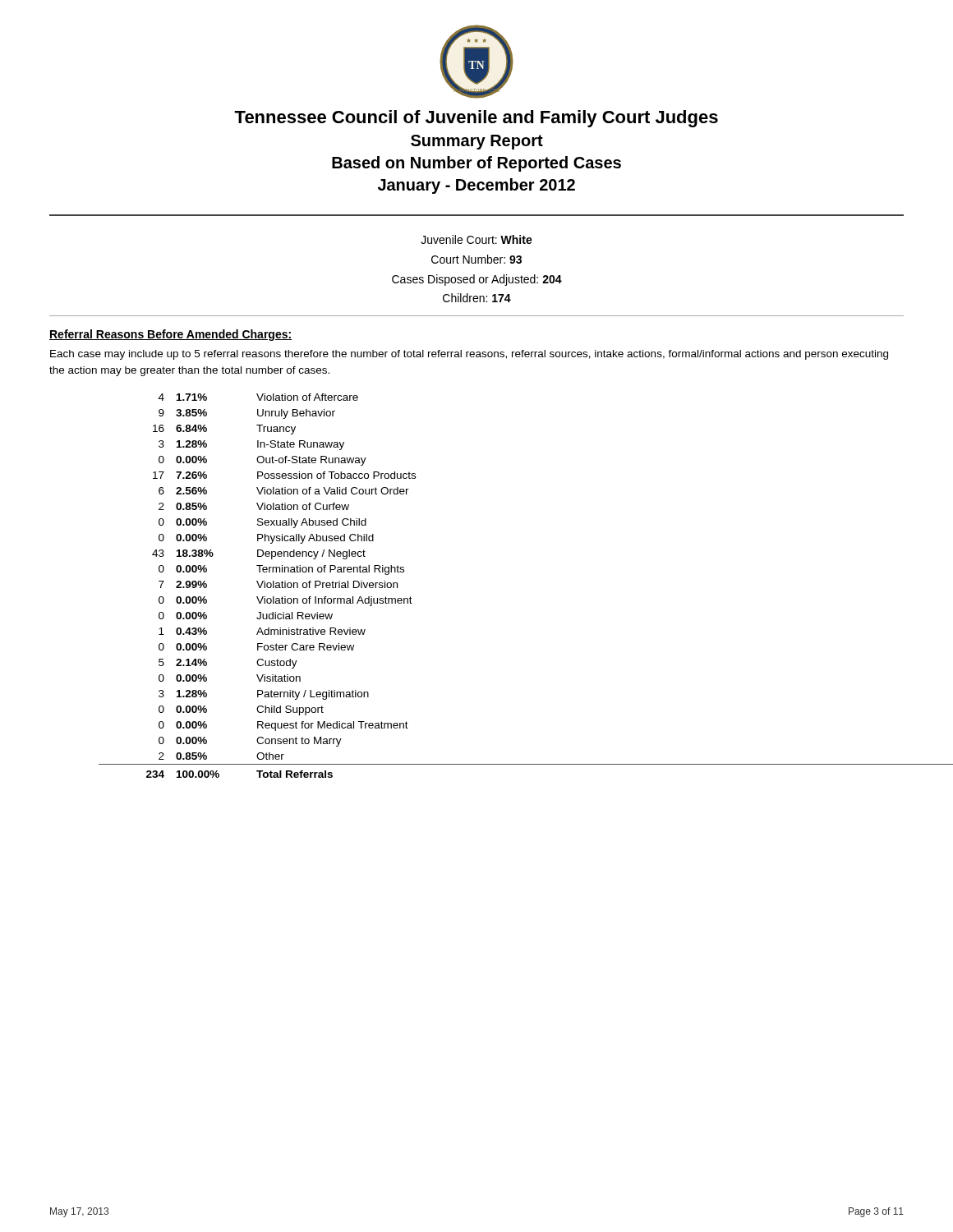
Task: Click where it says "Children: 174"
Action: 476,298
